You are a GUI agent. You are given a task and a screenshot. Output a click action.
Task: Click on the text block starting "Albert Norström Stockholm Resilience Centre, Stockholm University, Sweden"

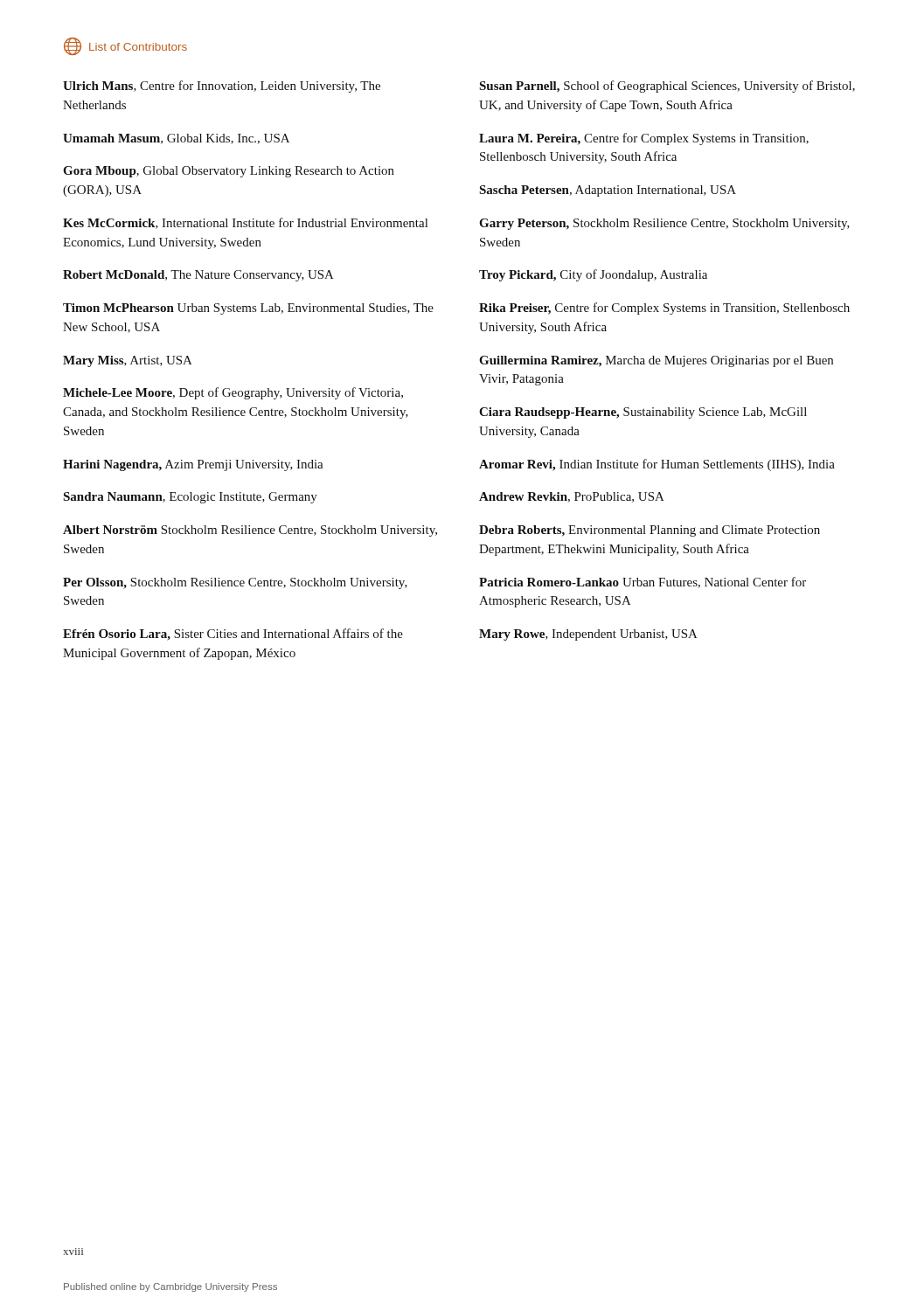pyautogui.click(x=250, y=539)
